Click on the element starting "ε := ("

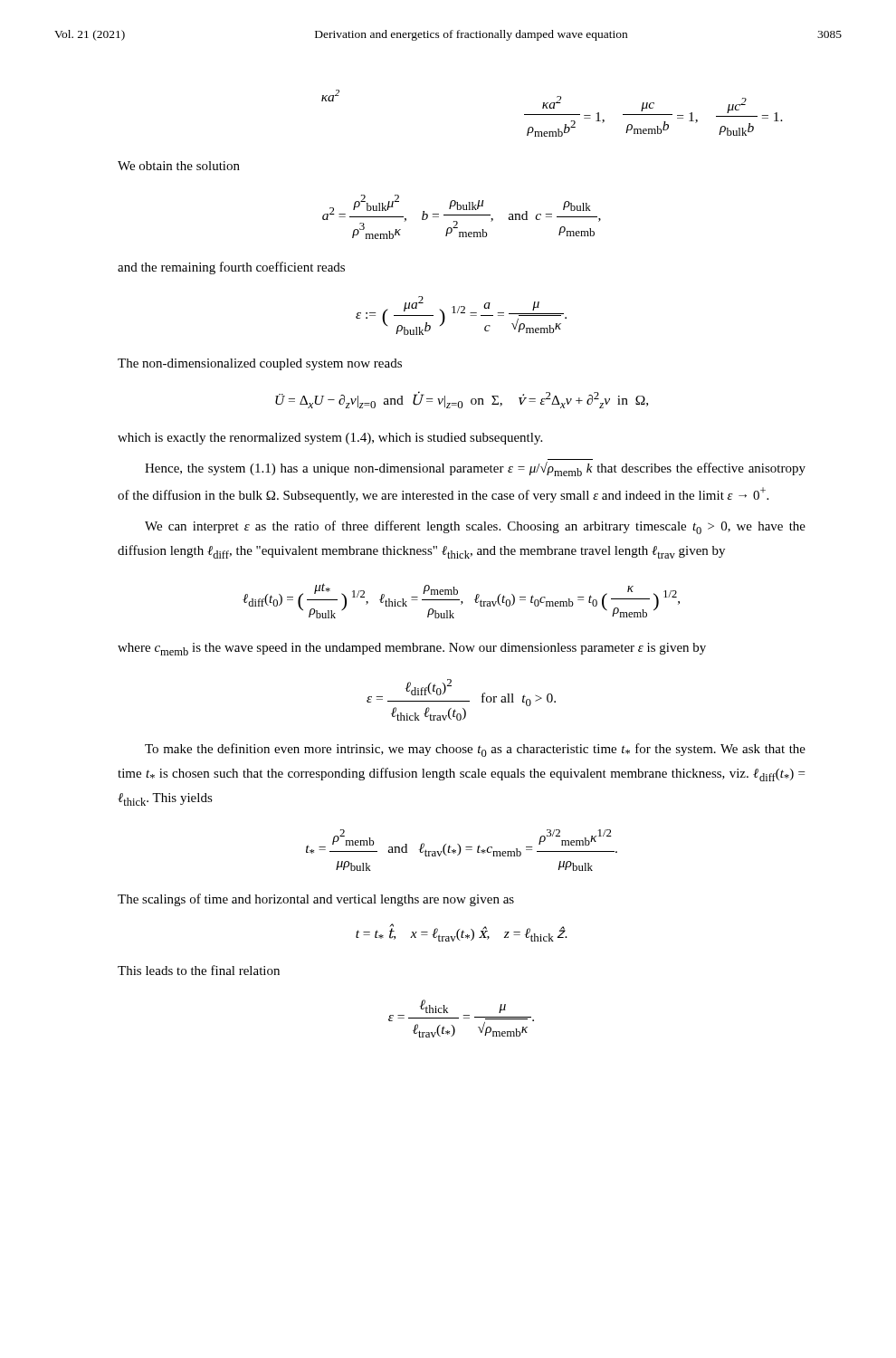point(462,315)
